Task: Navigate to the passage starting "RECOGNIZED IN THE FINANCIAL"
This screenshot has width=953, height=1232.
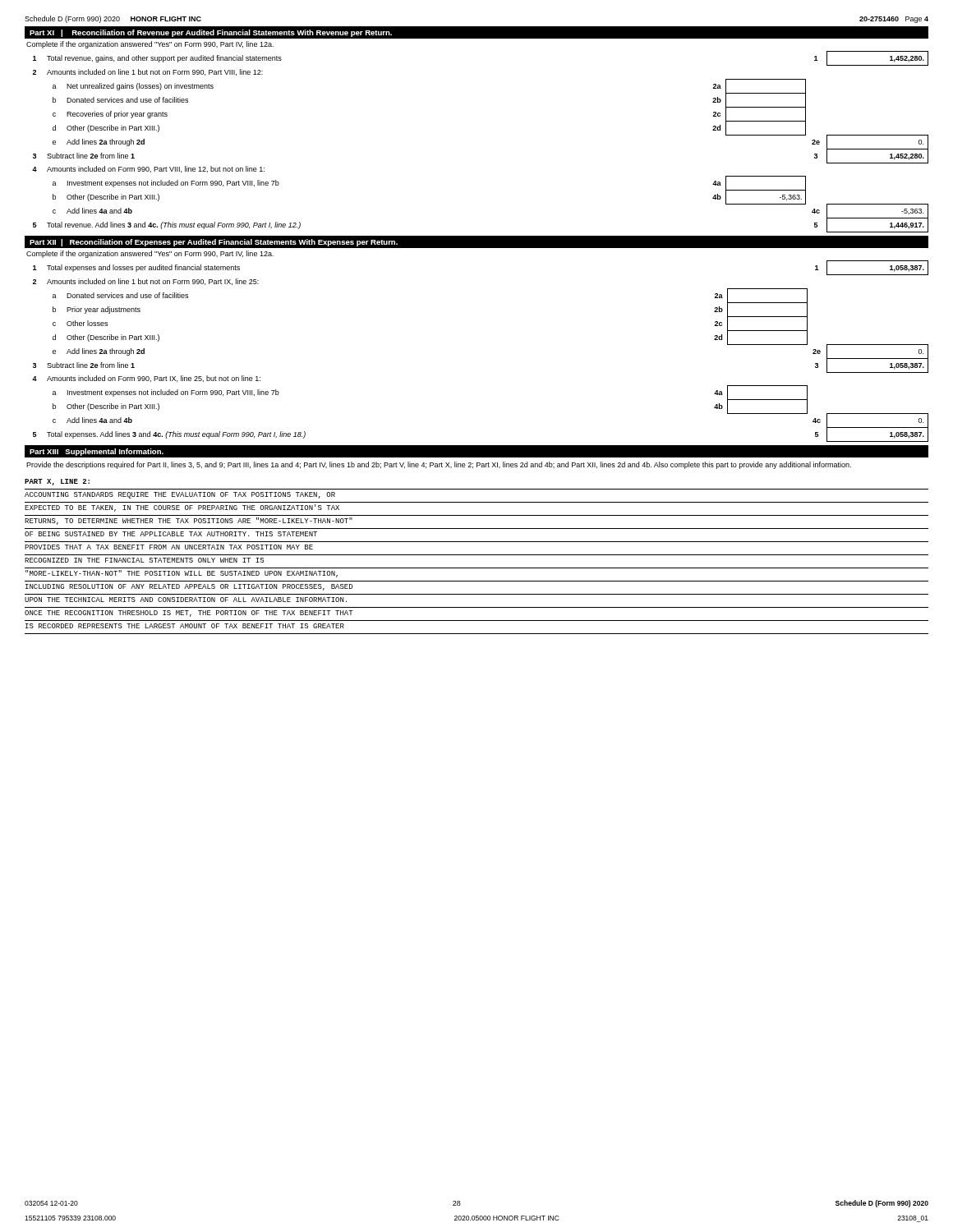Action: [x=144, y=561]
